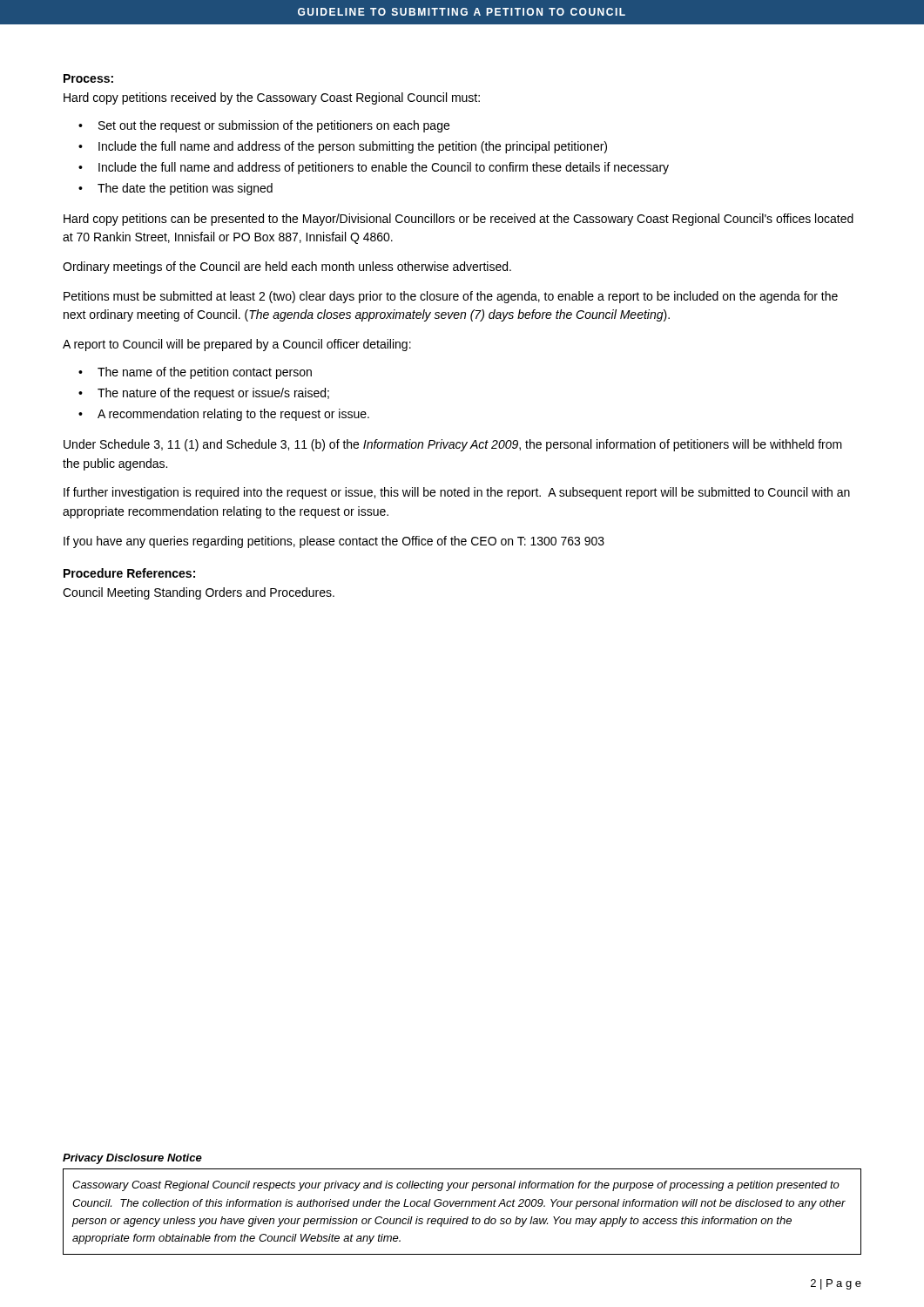Find the region starting "Under Schedule 3, 11"
Viewport: 924px width, 1307px height.
[453, 454]
